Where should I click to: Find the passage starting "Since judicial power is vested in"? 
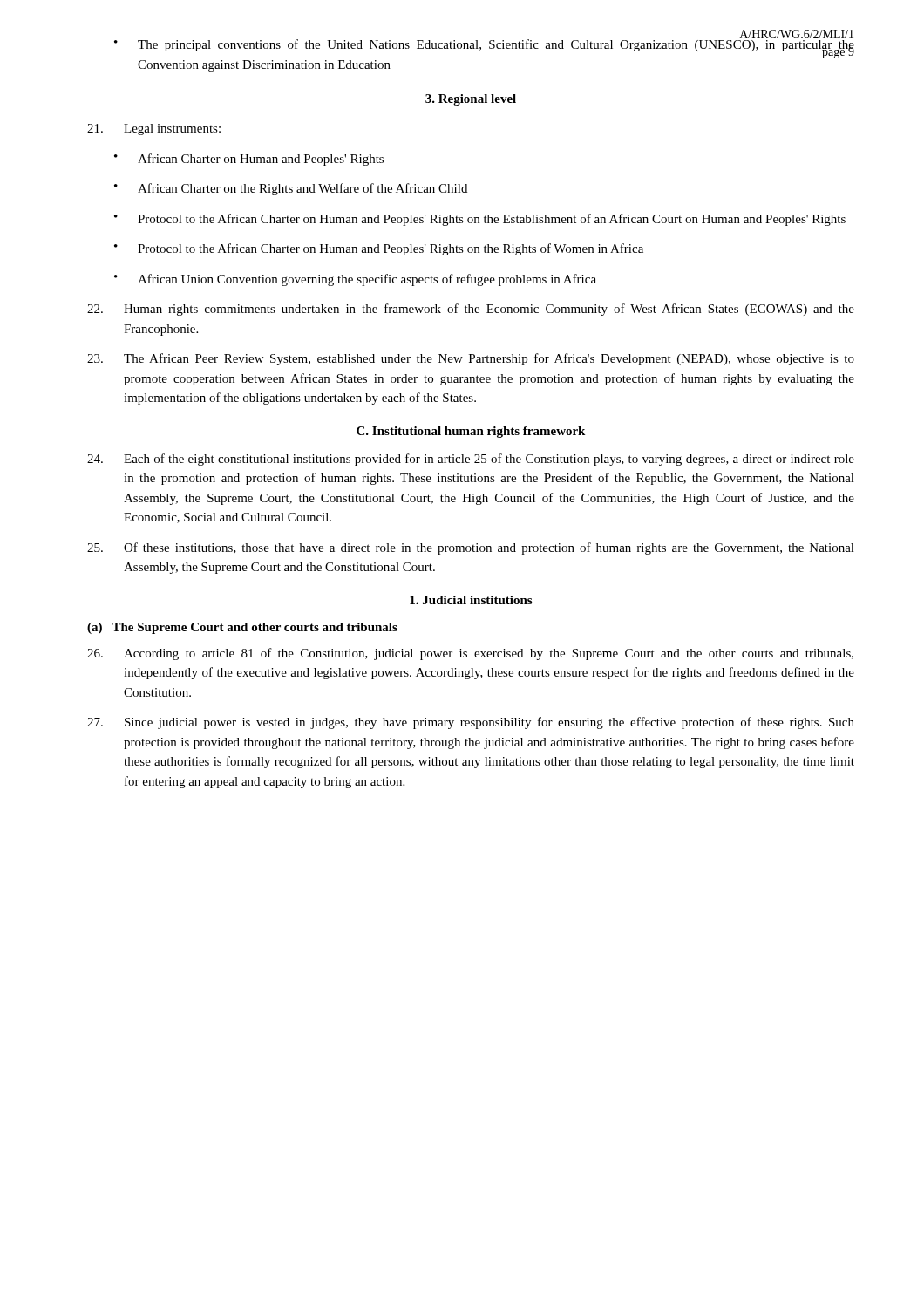[x=471, y=752]
